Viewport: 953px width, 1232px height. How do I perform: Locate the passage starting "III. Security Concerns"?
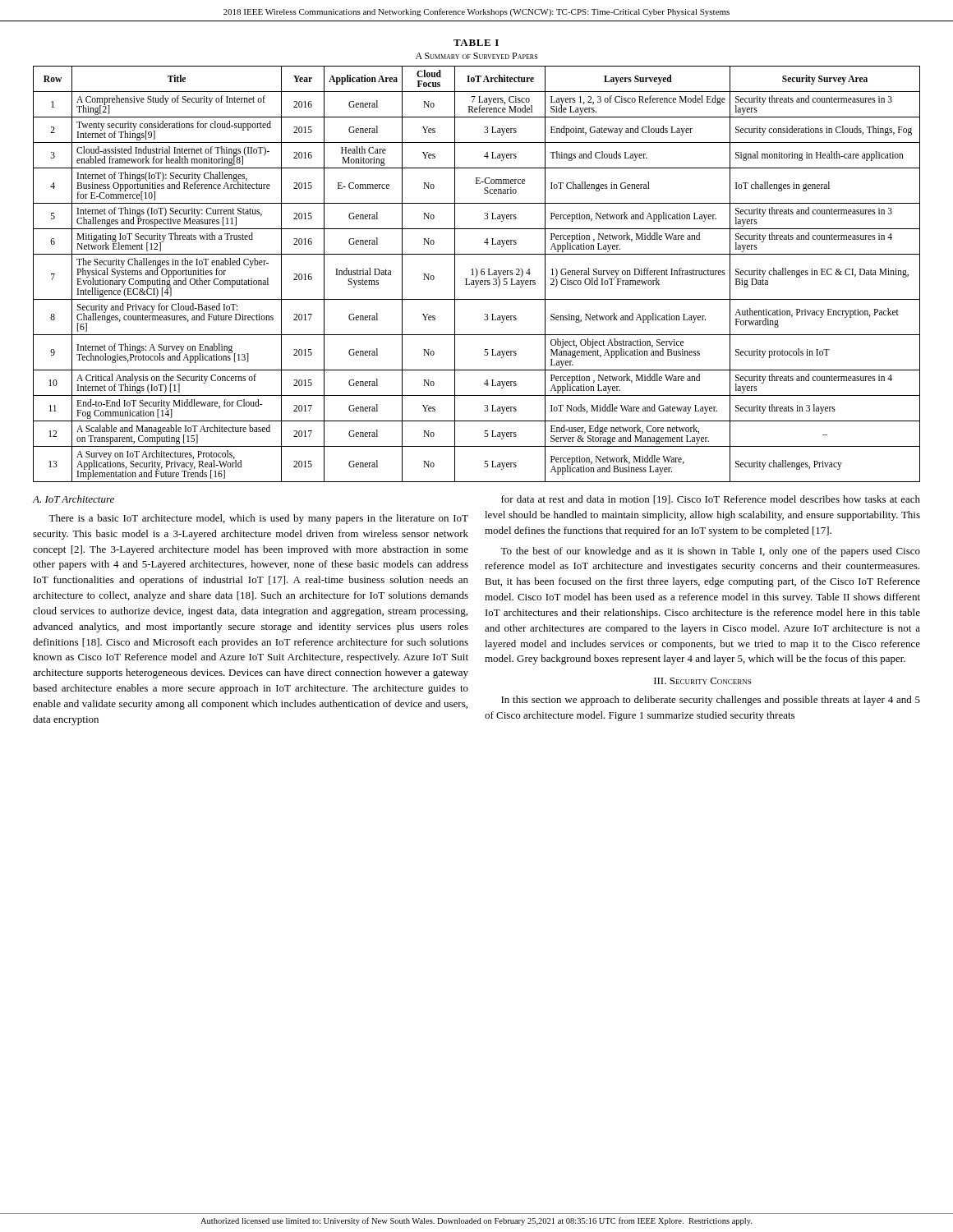(x=702, y=681)
